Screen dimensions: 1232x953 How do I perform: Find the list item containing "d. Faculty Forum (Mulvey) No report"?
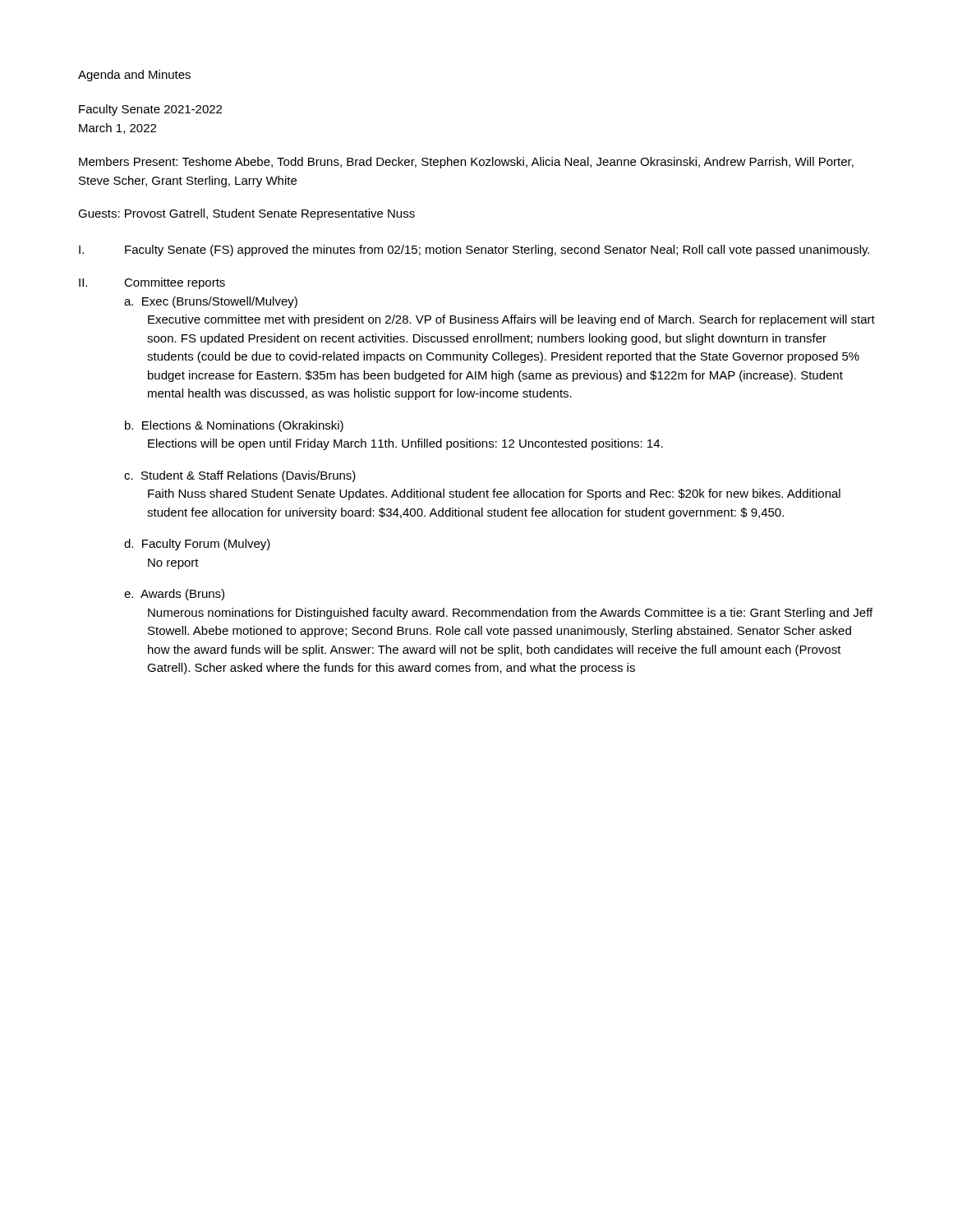pos(197,545)
